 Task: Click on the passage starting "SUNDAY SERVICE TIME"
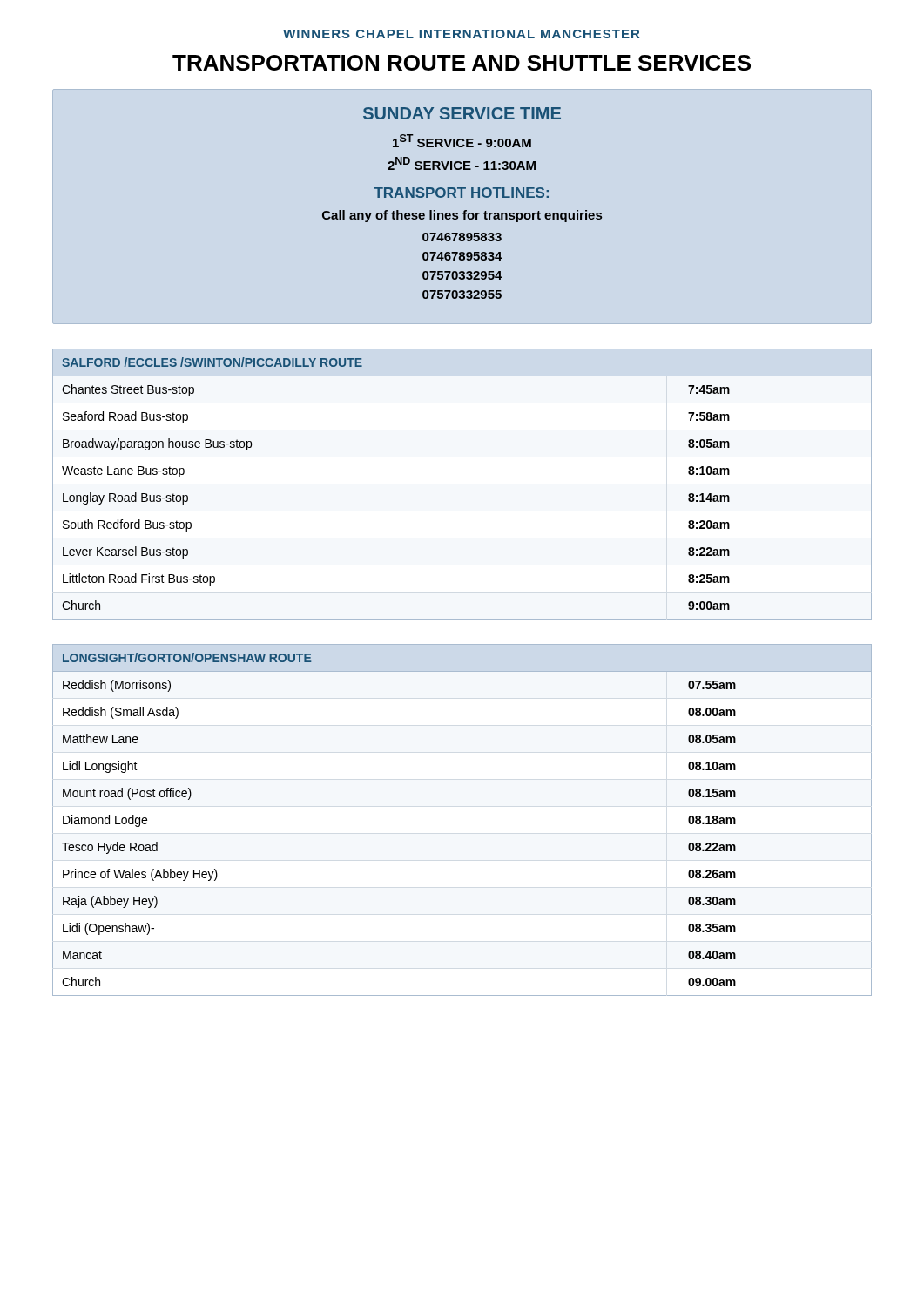coord(462,113)
